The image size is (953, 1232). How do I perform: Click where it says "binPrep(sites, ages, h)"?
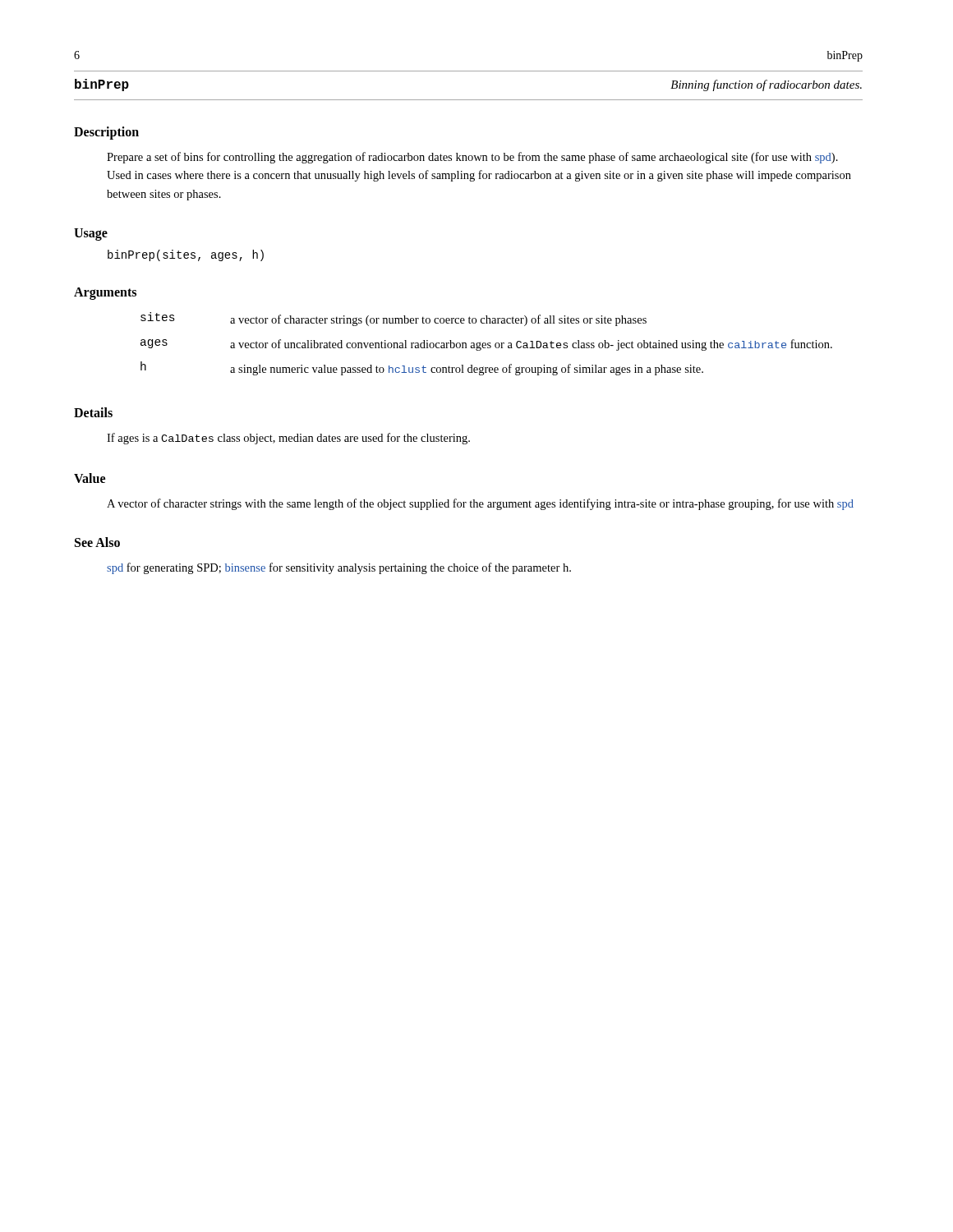click(186, 256)
